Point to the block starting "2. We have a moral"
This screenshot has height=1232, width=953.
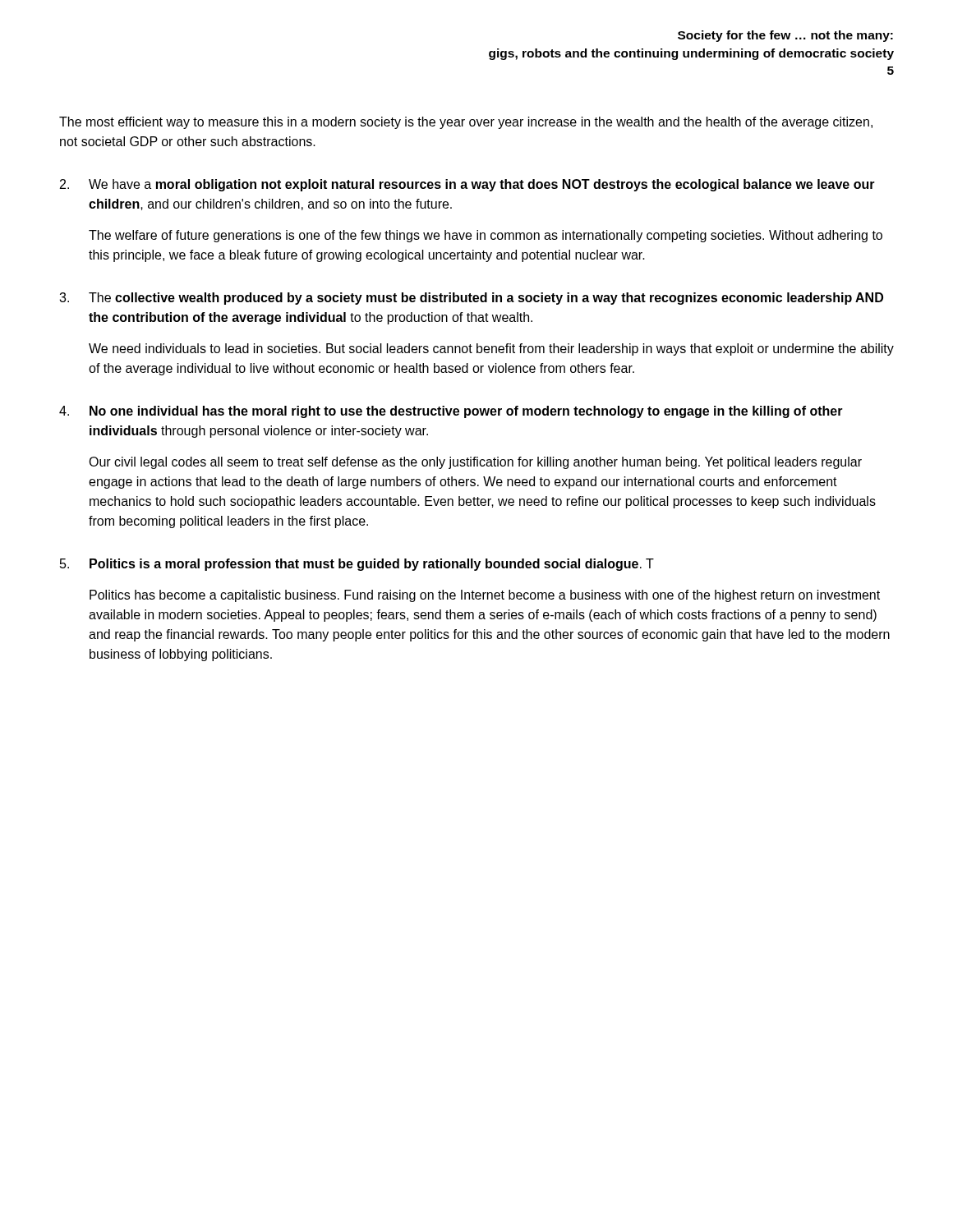point(476,195)
